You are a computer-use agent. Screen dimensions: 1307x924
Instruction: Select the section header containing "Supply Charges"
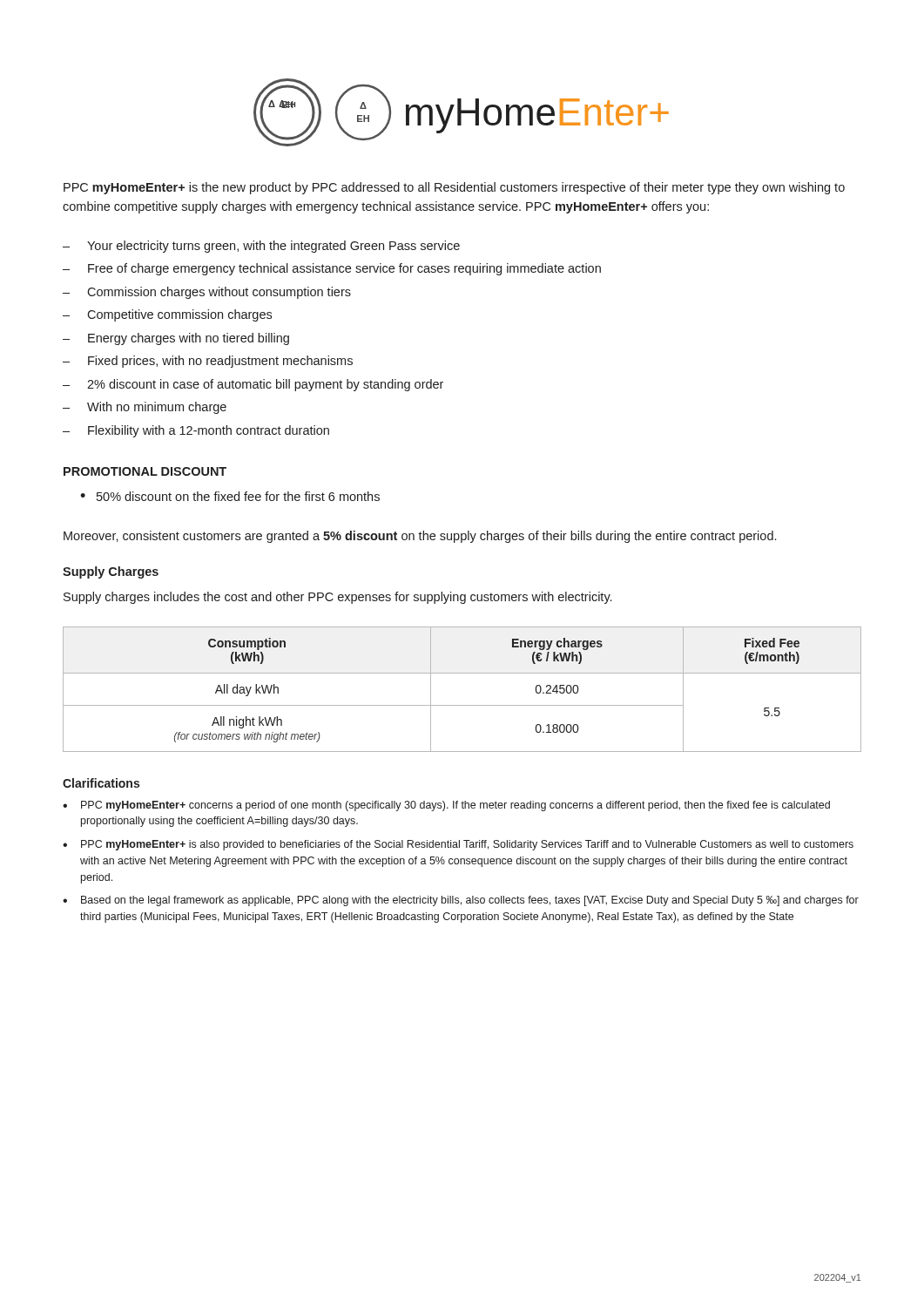point(111,572)
